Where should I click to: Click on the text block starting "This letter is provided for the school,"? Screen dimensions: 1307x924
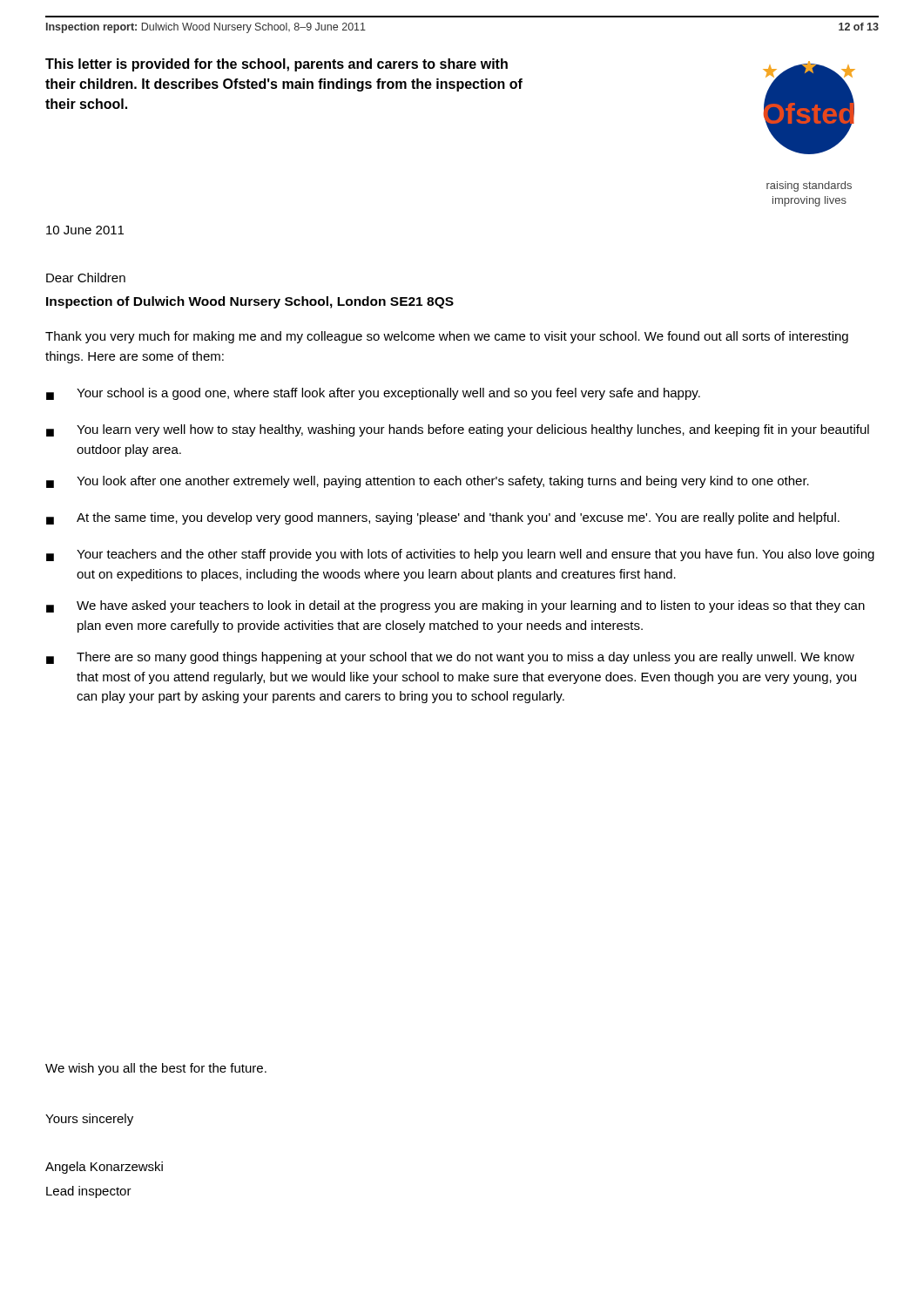(284, 84)
